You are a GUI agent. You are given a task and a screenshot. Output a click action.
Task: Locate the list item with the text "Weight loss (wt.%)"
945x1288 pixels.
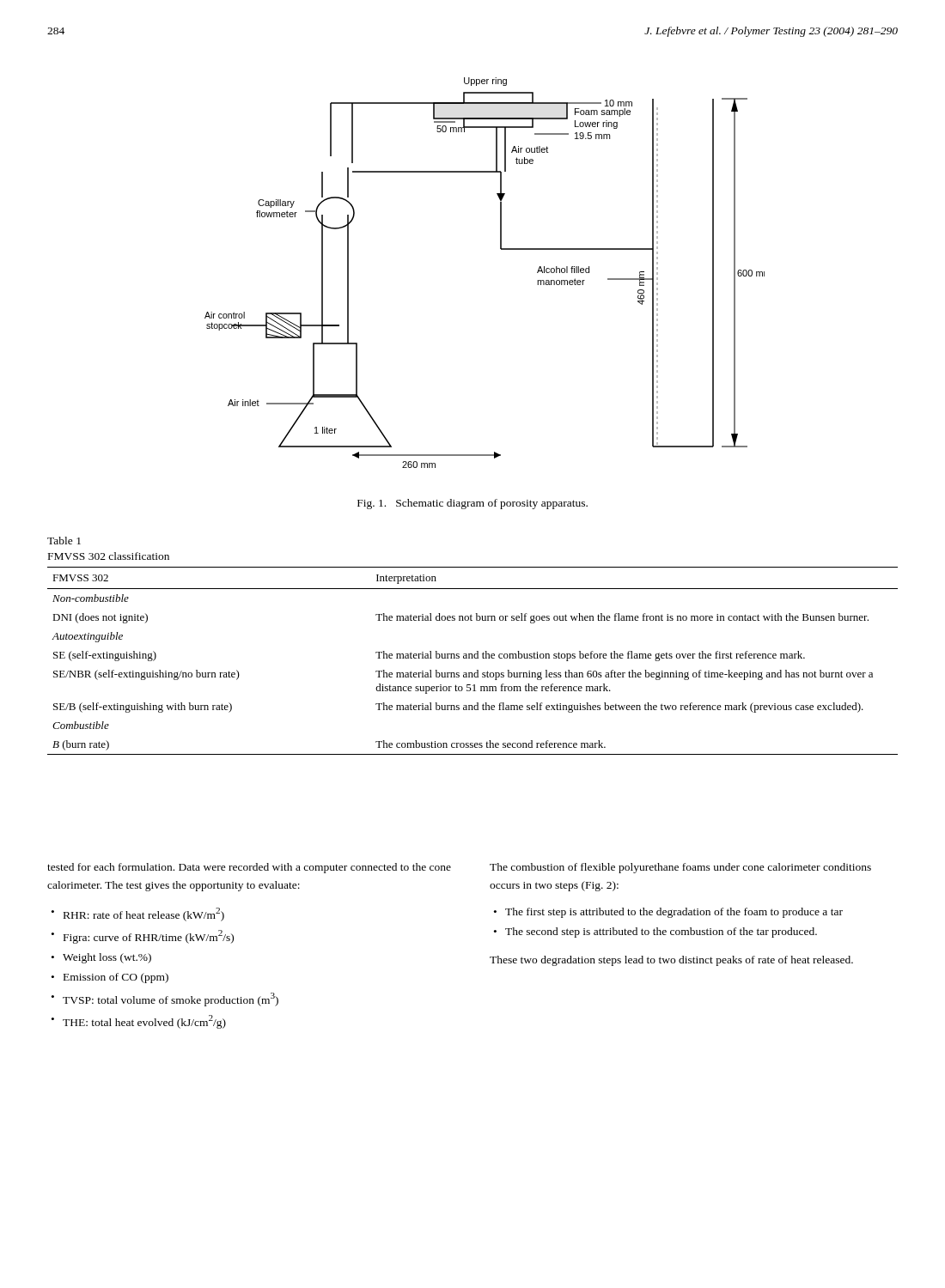[x=107, y=957]
